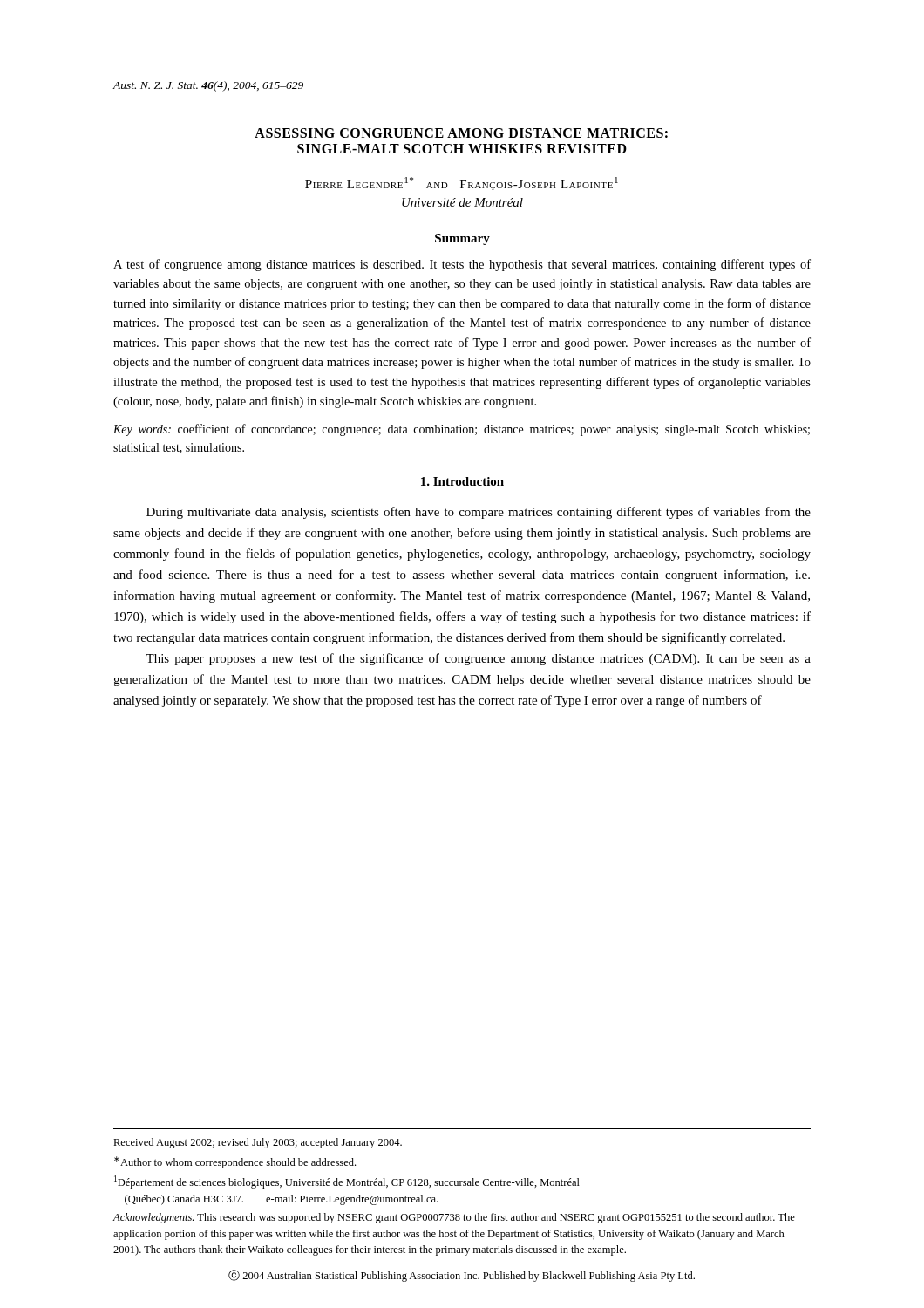Locate the block starting "This paper proposes"
This screenshot has height=1308, width=924.
pos(462,679)
